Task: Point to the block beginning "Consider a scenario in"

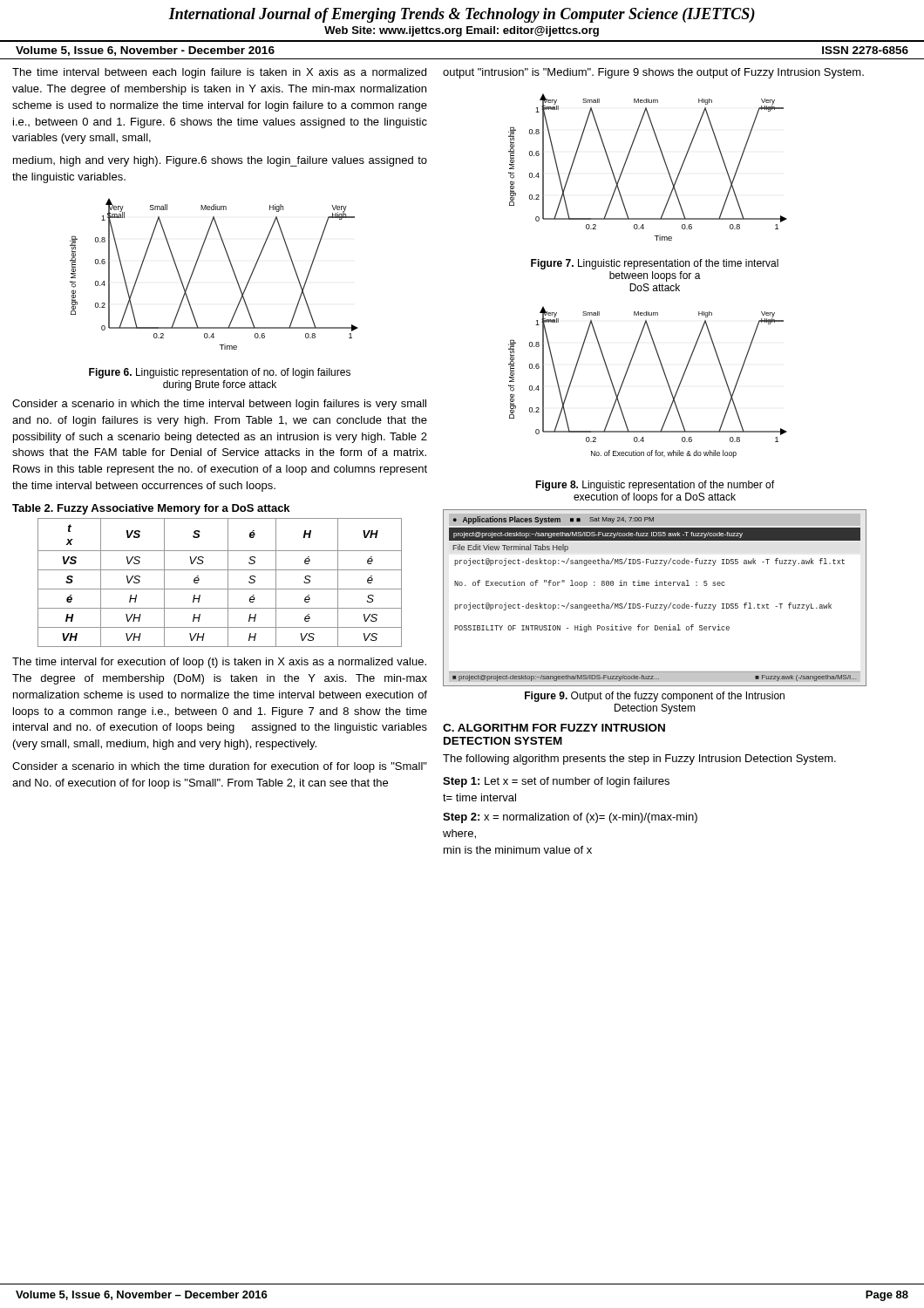Action: pos(220,445)
